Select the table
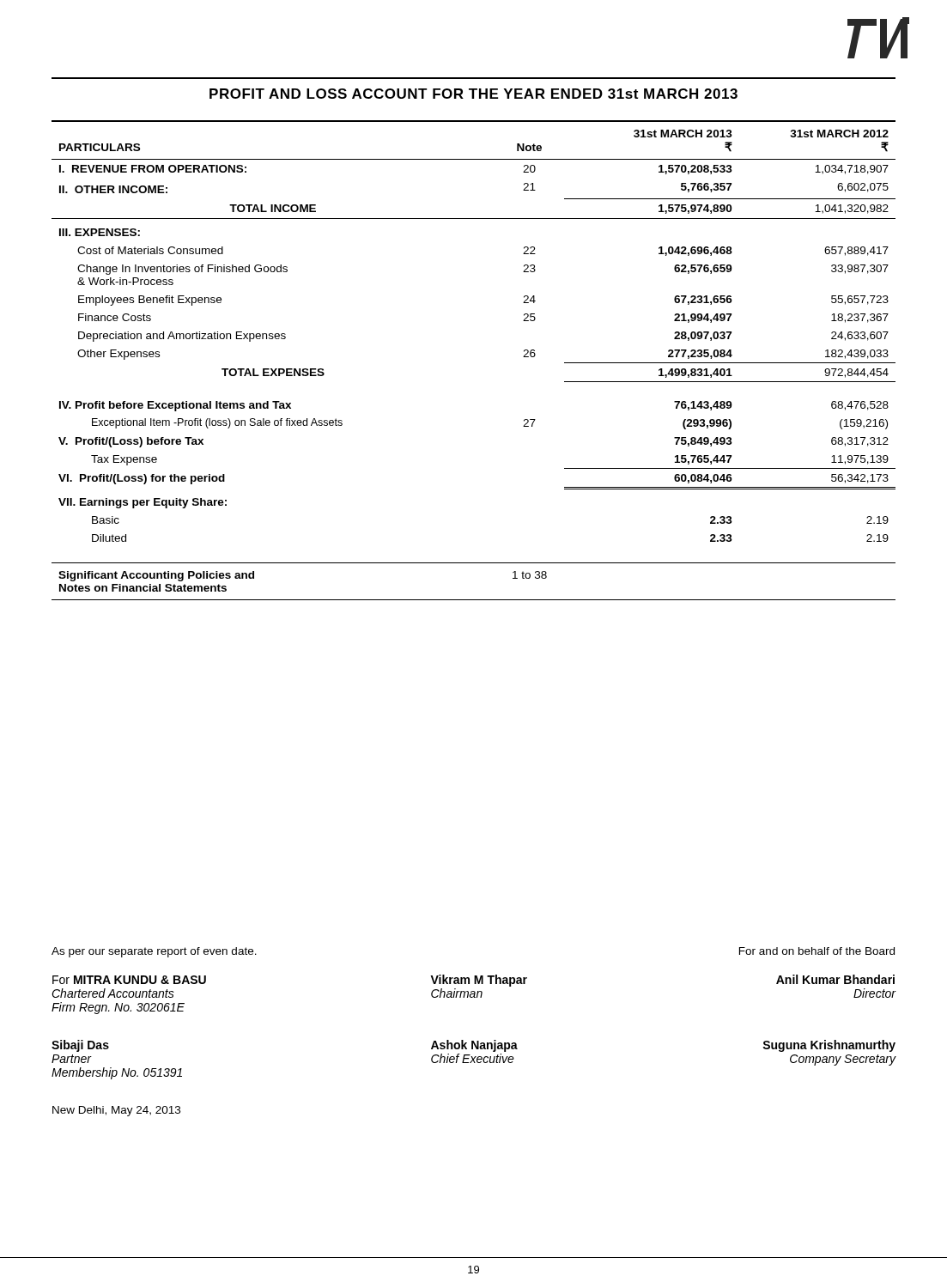947x1288 pixels. (474, 360)
